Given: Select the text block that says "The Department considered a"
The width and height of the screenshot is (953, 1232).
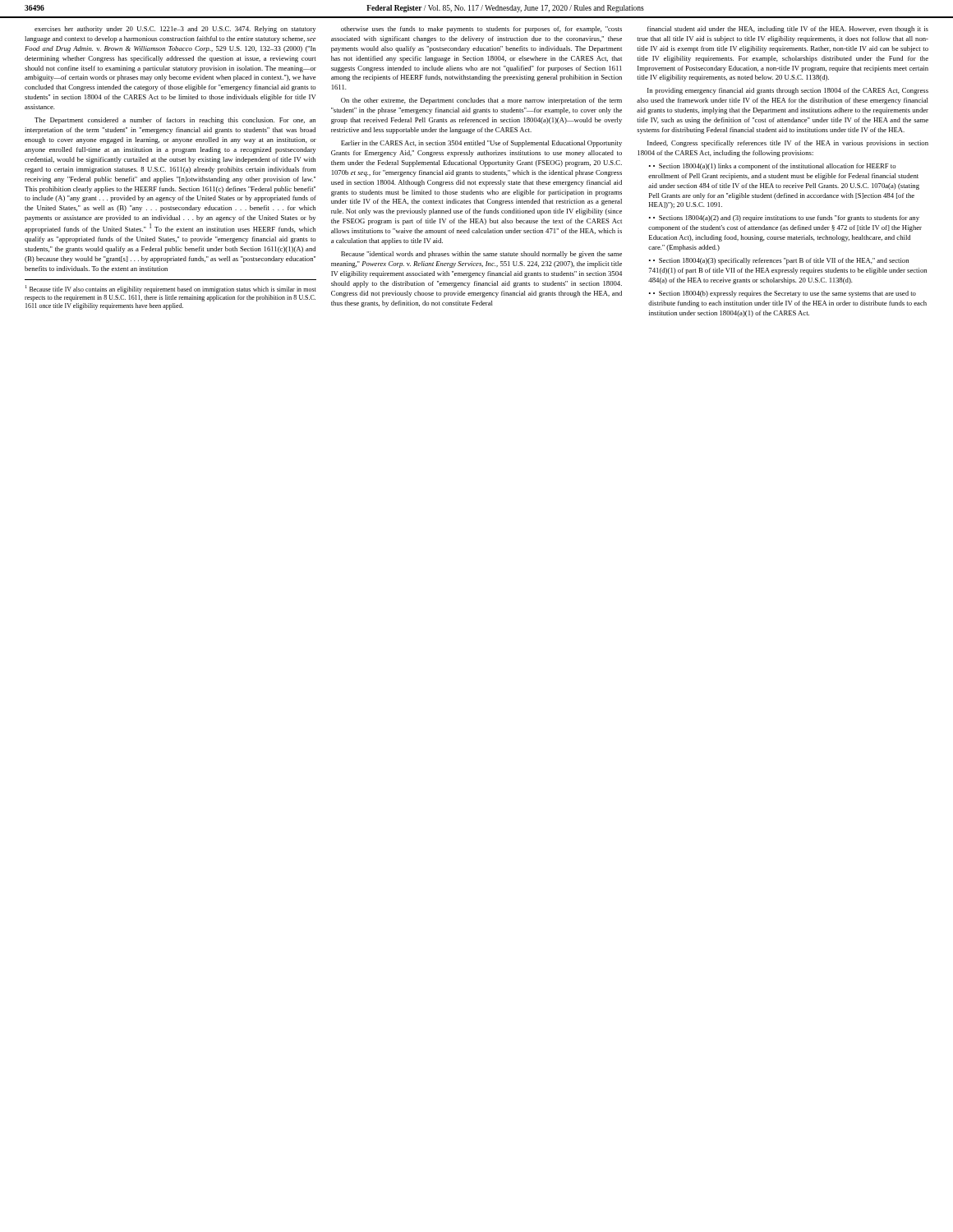Looking at the screenshot, I should coord(170,195).
